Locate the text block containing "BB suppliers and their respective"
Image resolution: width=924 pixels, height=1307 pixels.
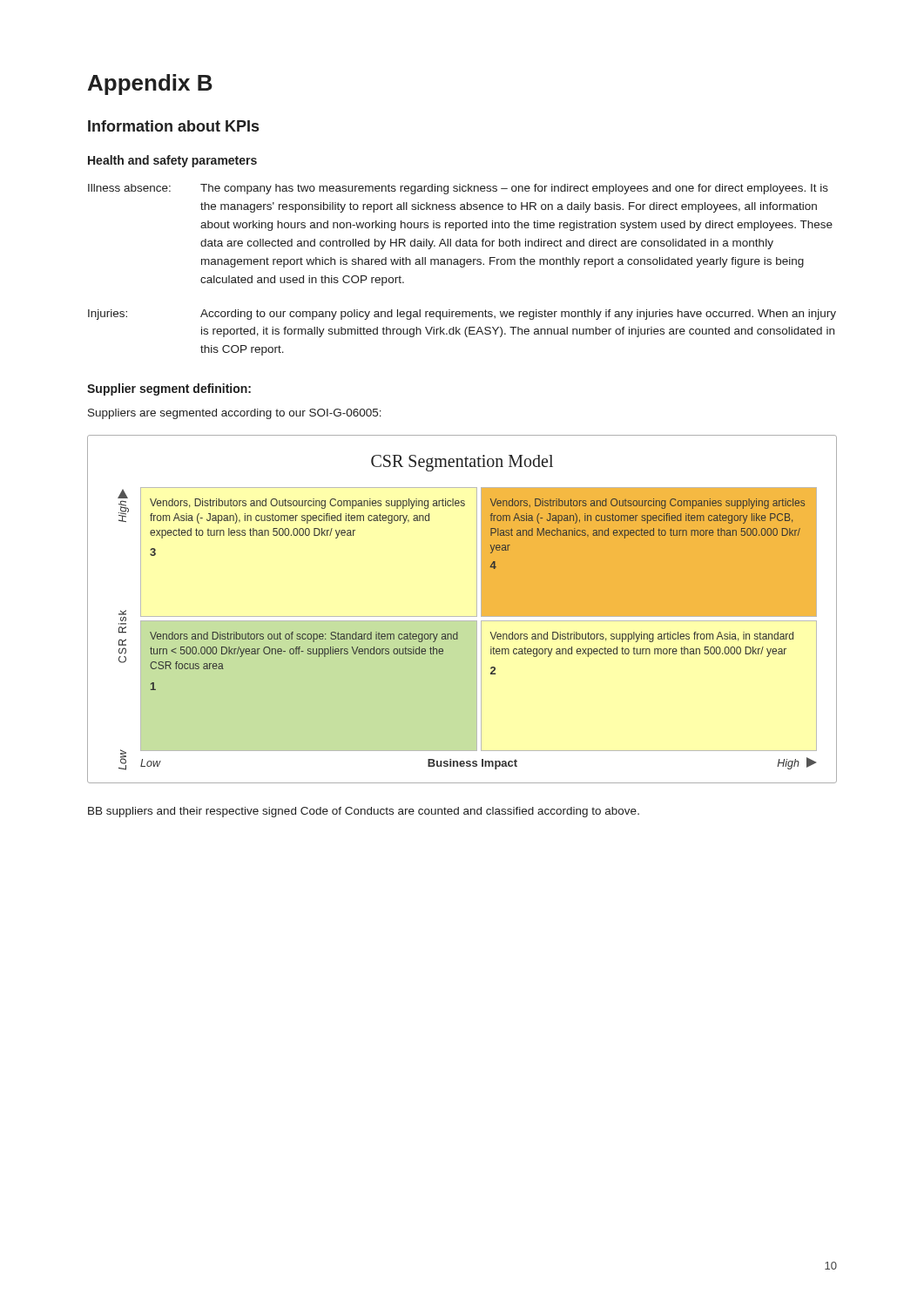[x=364, y=810]
